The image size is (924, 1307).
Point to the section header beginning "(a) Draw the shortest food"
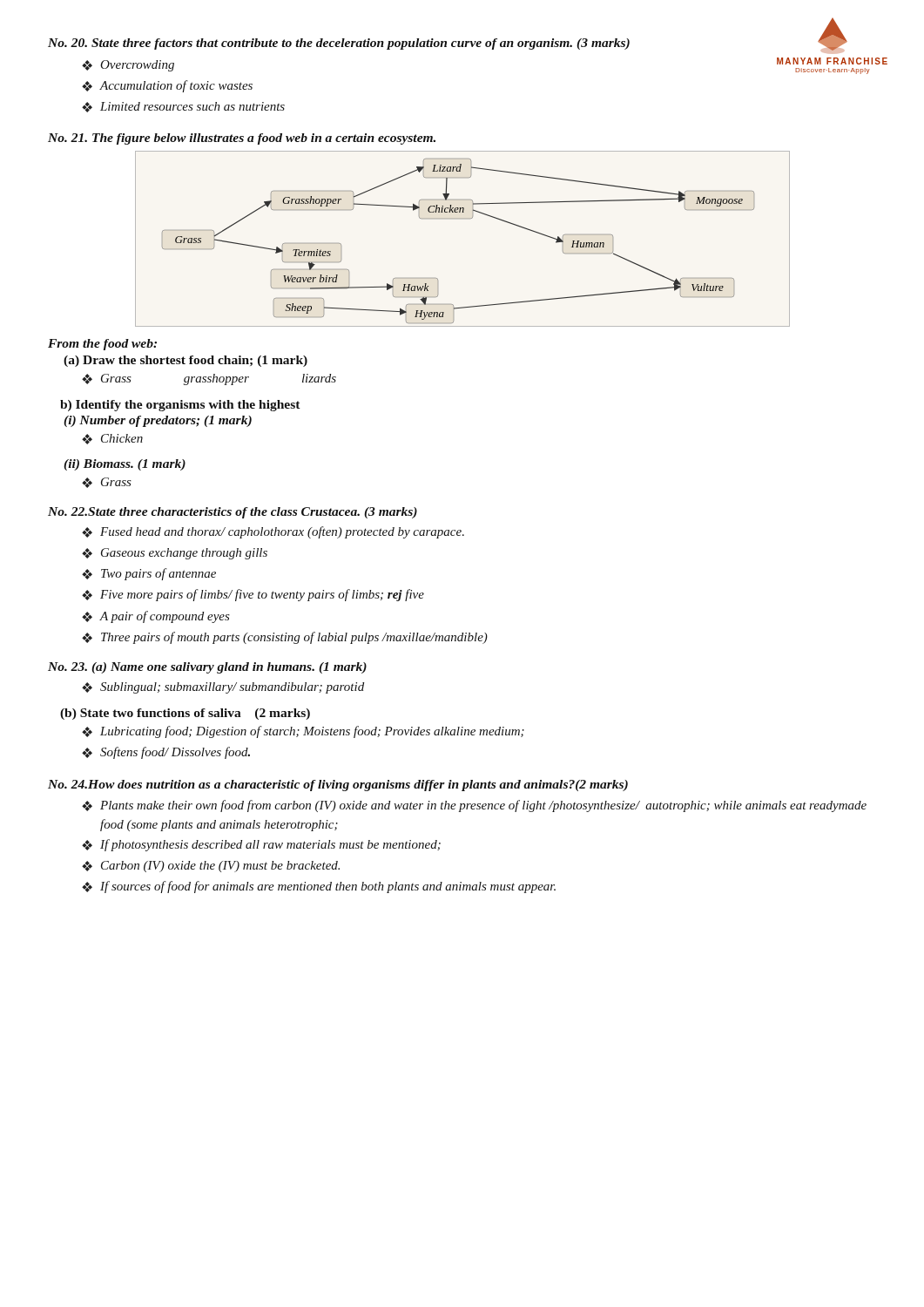[186, 360]
